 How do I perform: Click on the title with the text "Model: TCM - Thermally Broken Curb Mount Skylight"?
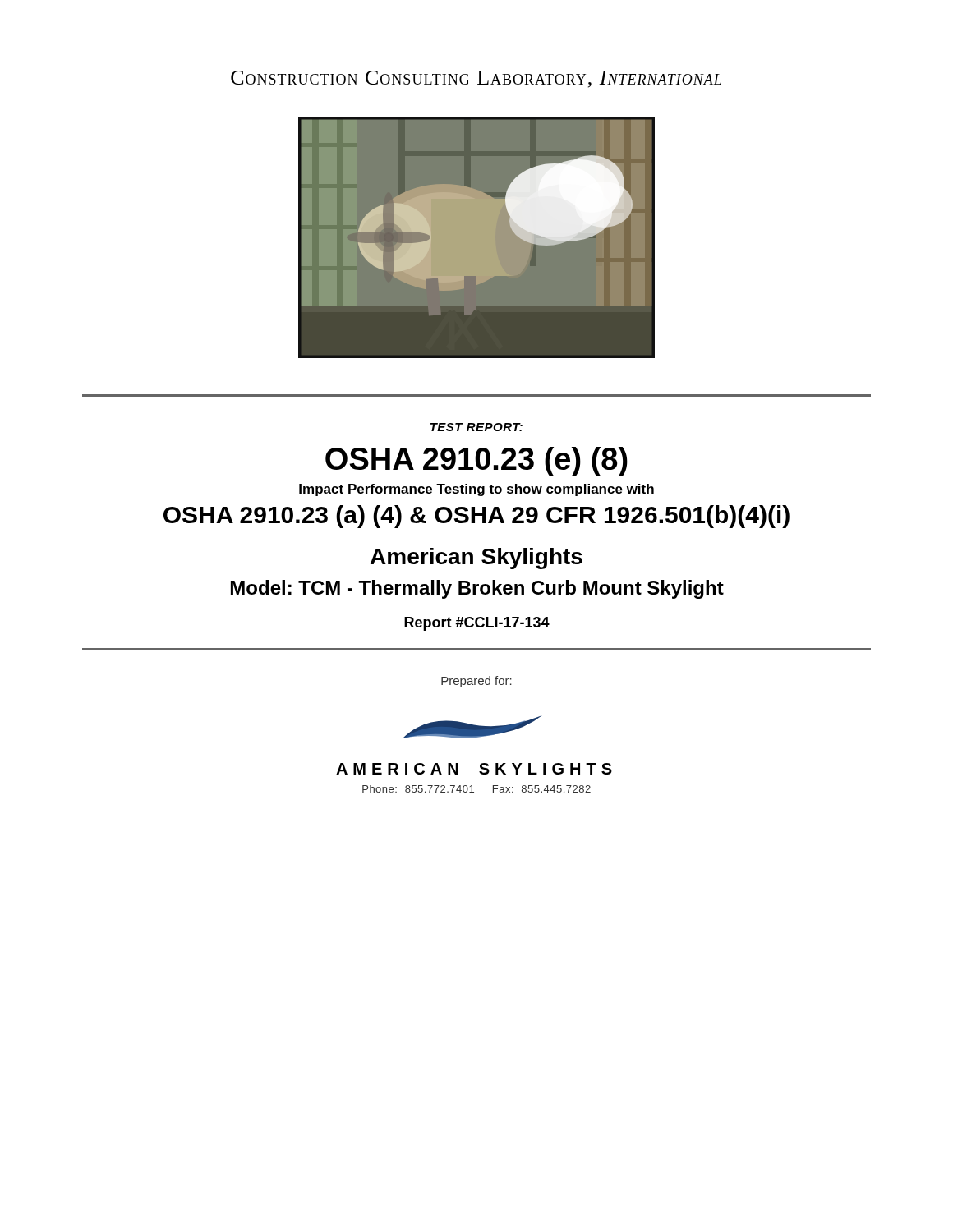(476, 587)
